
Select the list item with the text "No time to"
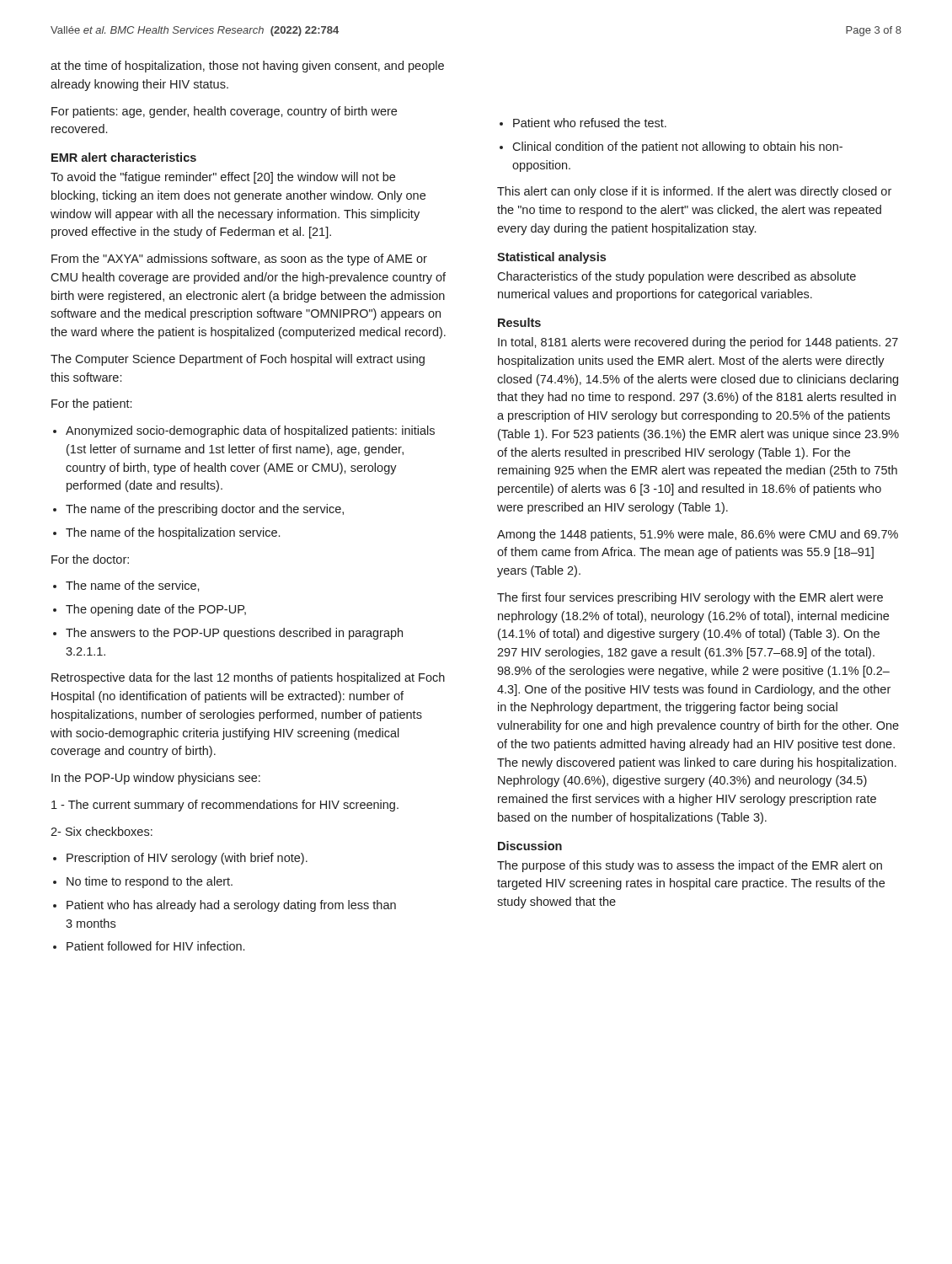tap(150, 881)
